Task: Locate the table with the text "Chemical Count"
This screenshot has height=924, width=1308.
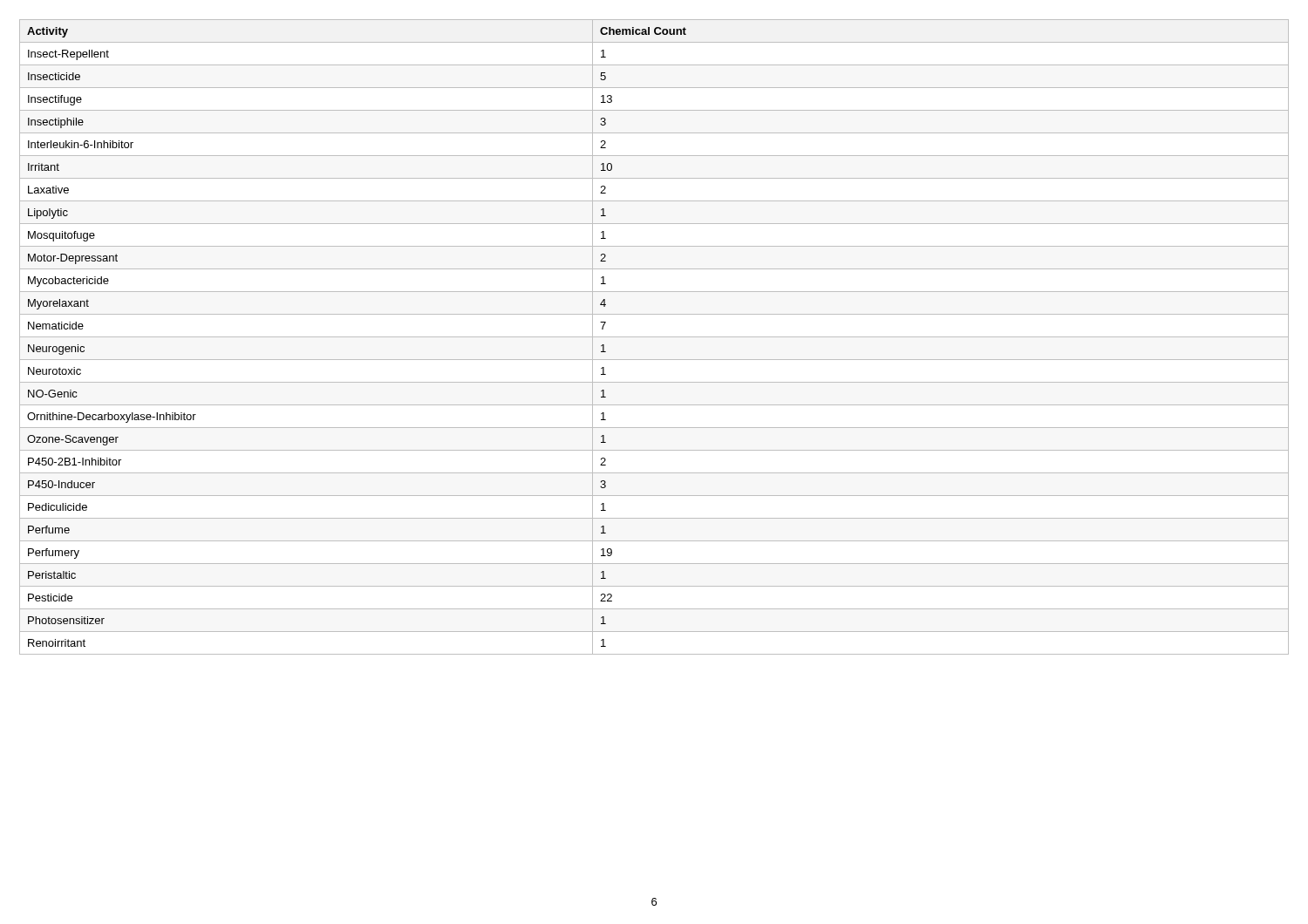Action: (x=654, y=337)
